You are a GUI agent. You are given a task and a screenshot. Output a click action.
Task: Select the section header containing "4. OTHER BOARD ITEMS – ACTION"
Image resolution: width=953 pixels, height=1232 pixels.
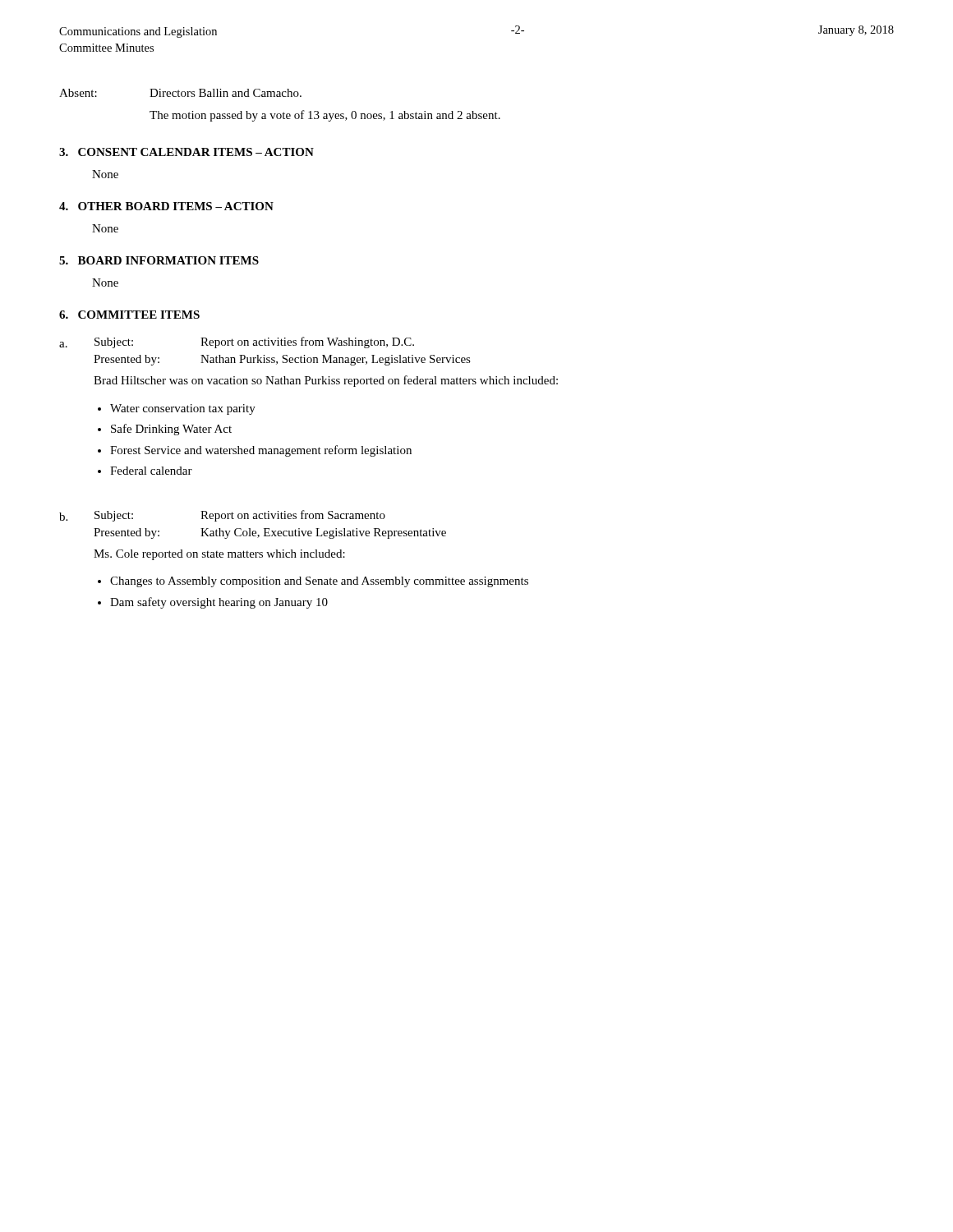tap(166, 206)
